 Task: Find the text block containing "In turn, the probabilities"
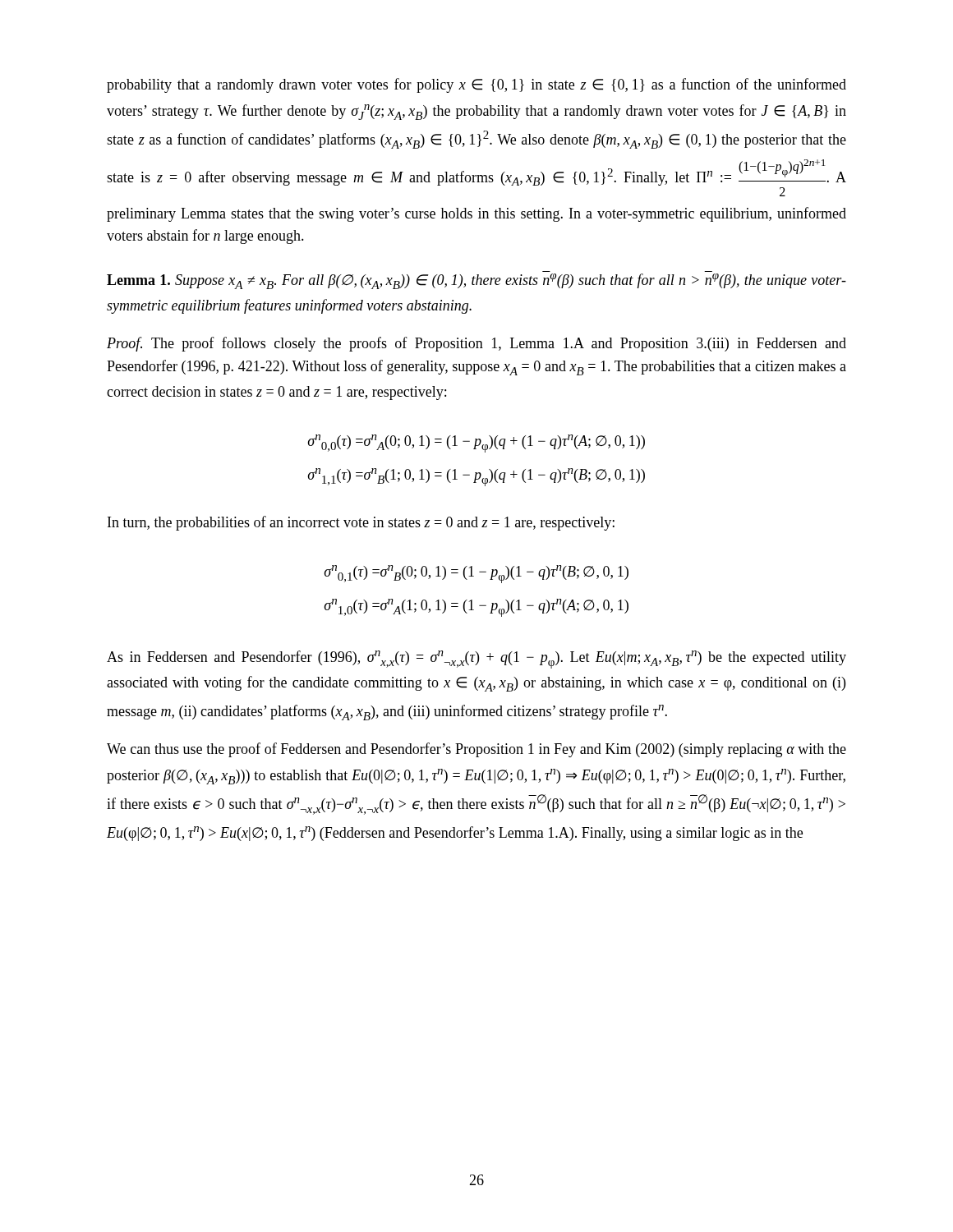coord(361,523)
